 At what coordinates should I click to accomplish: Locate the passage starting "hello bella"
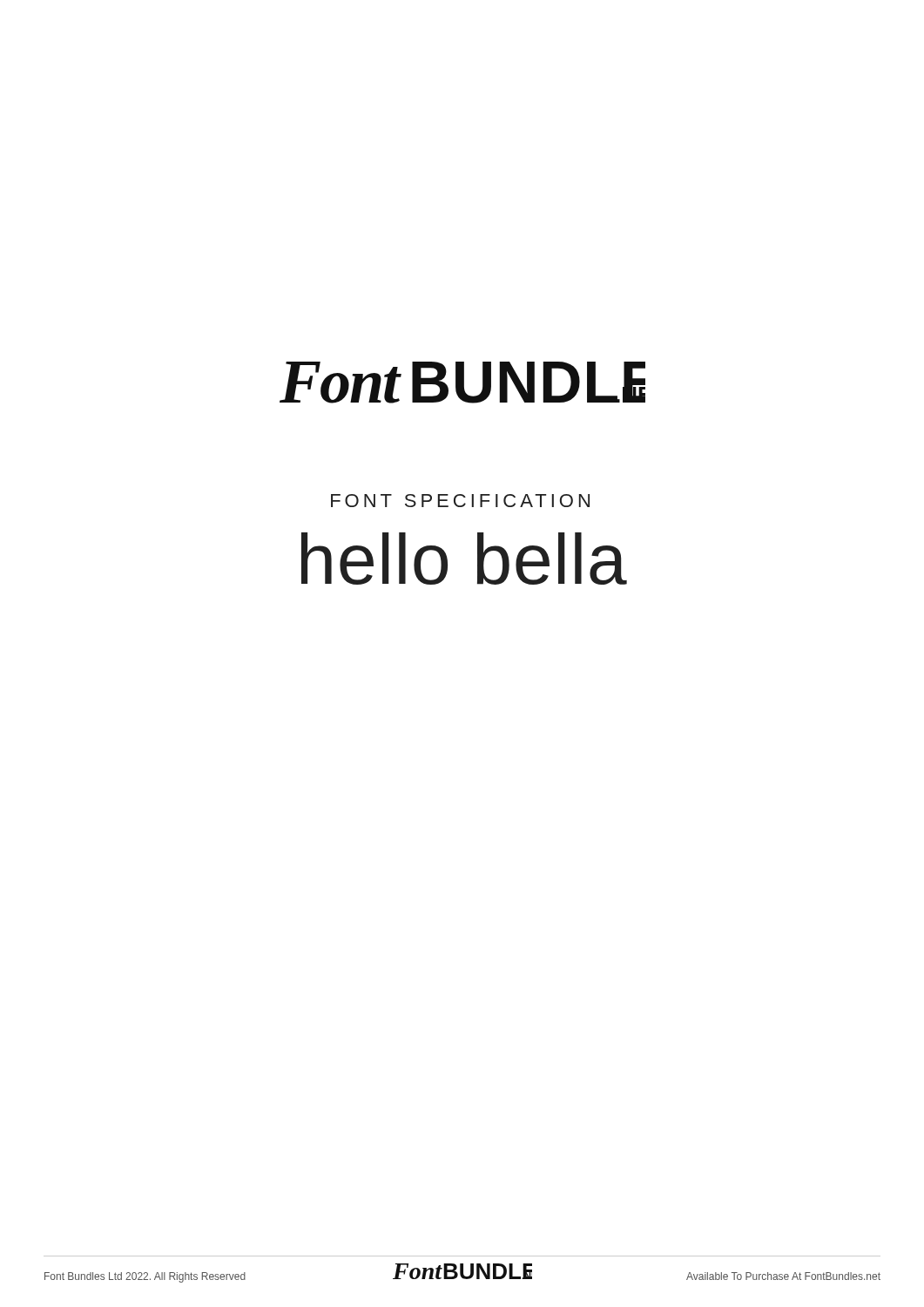tap(462, 559)
